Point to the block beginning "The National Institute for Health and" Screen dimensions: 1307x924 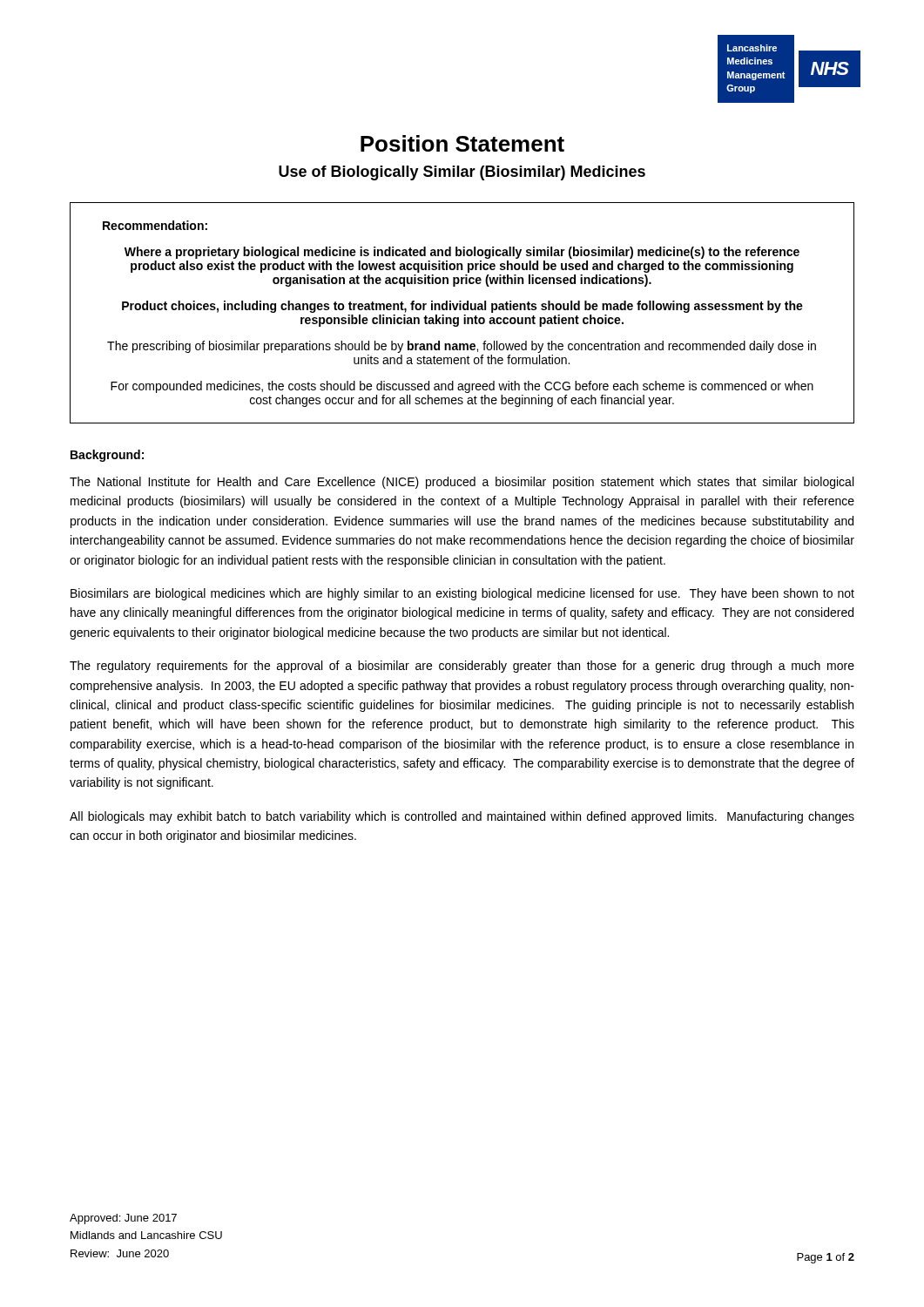[462, 521]
